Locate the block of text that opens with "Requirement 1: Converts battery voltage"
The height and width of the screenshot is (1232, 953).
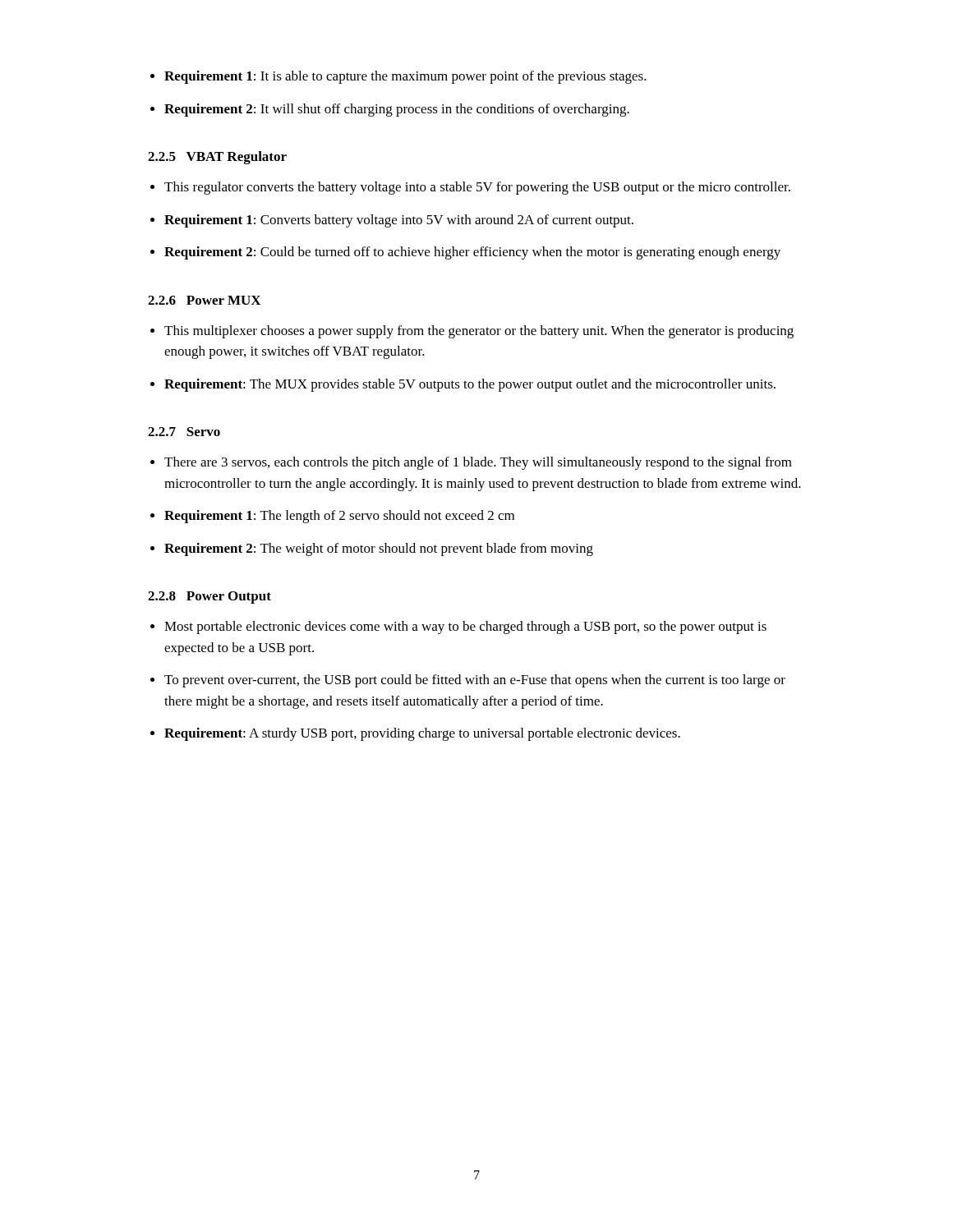pos(485,220)
